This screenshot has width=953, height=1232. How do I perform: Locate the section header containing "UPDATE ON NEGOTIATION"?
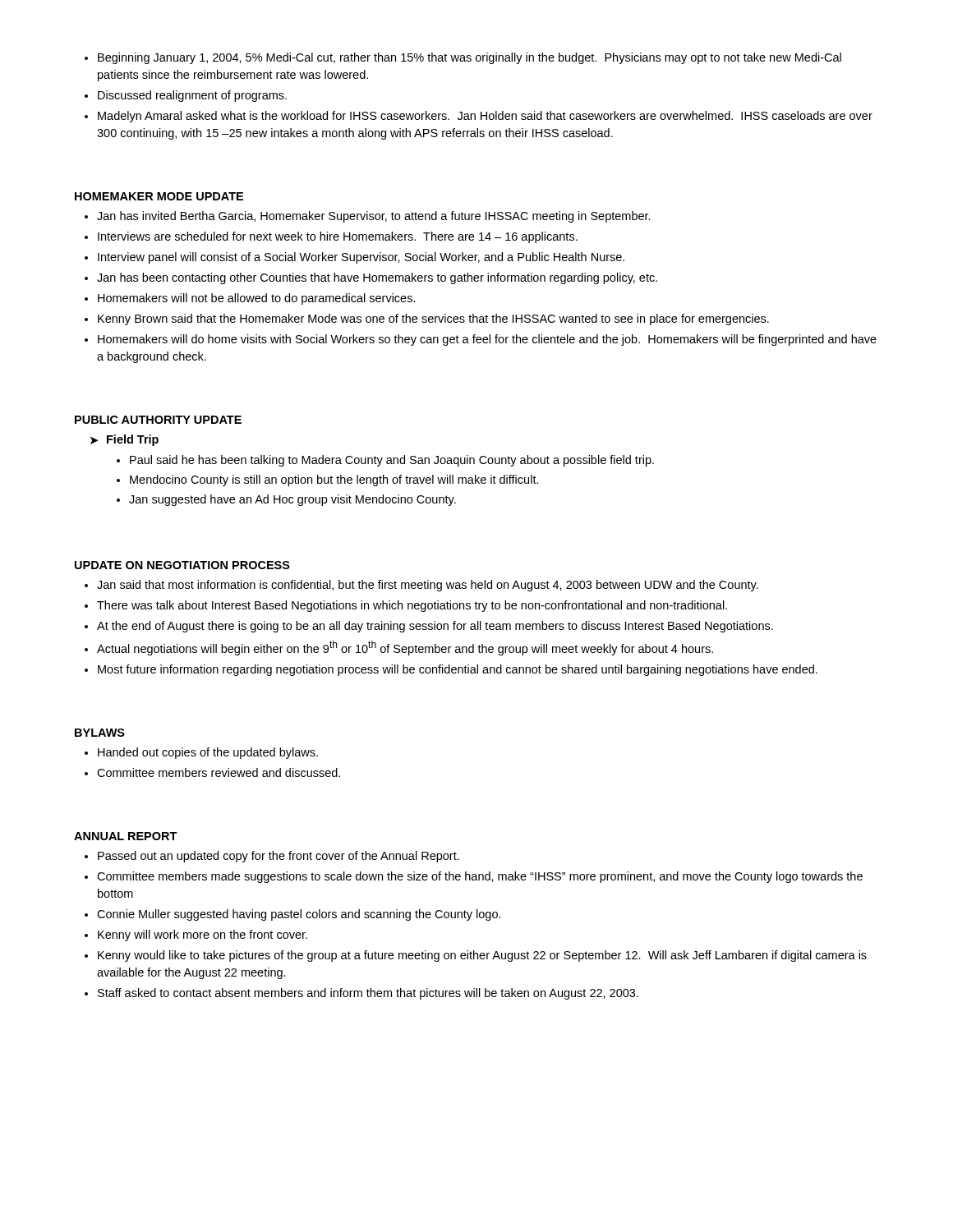tap(182, 565)
